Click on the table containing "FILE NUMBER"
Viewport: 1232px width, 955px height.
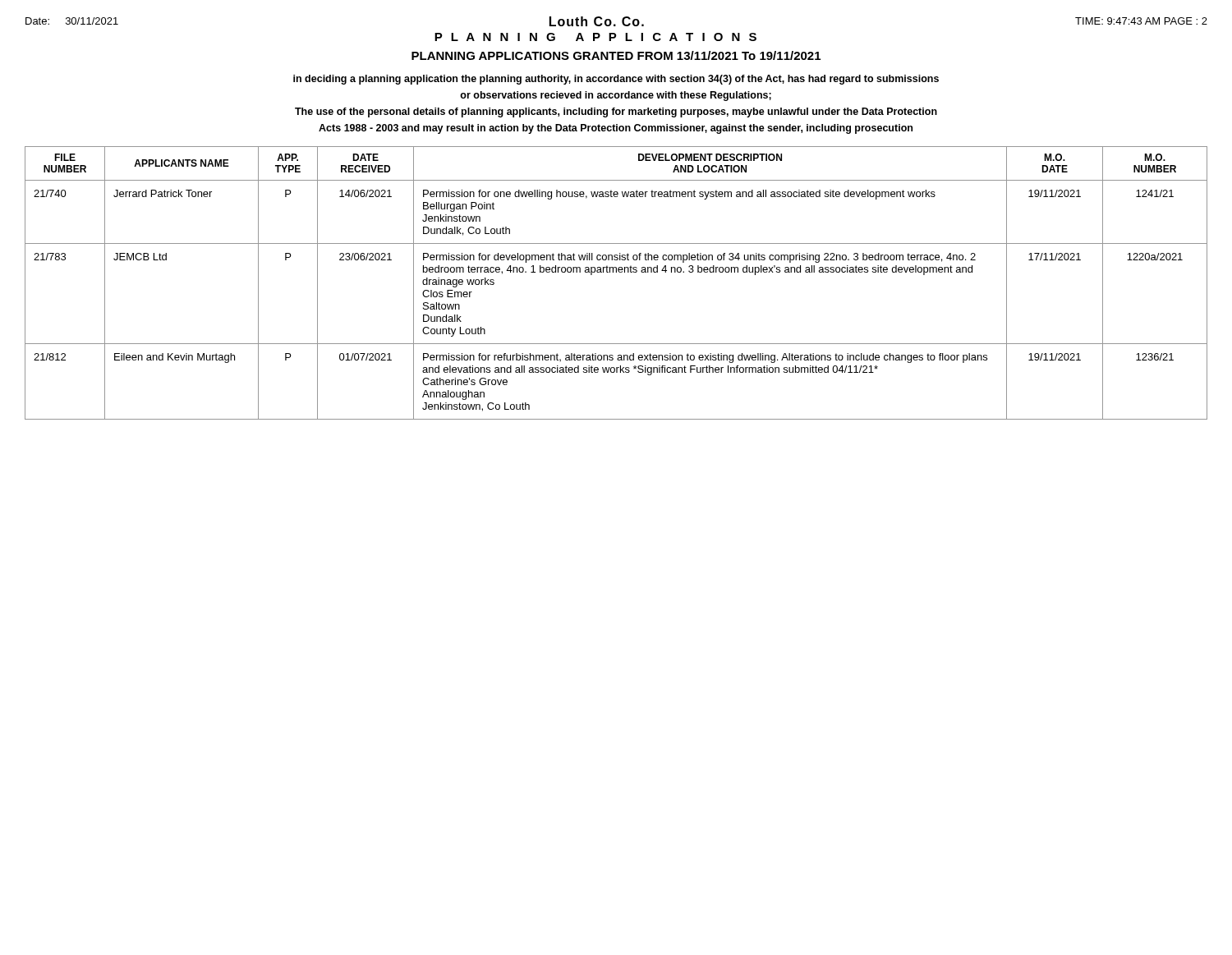coord(616,283)
